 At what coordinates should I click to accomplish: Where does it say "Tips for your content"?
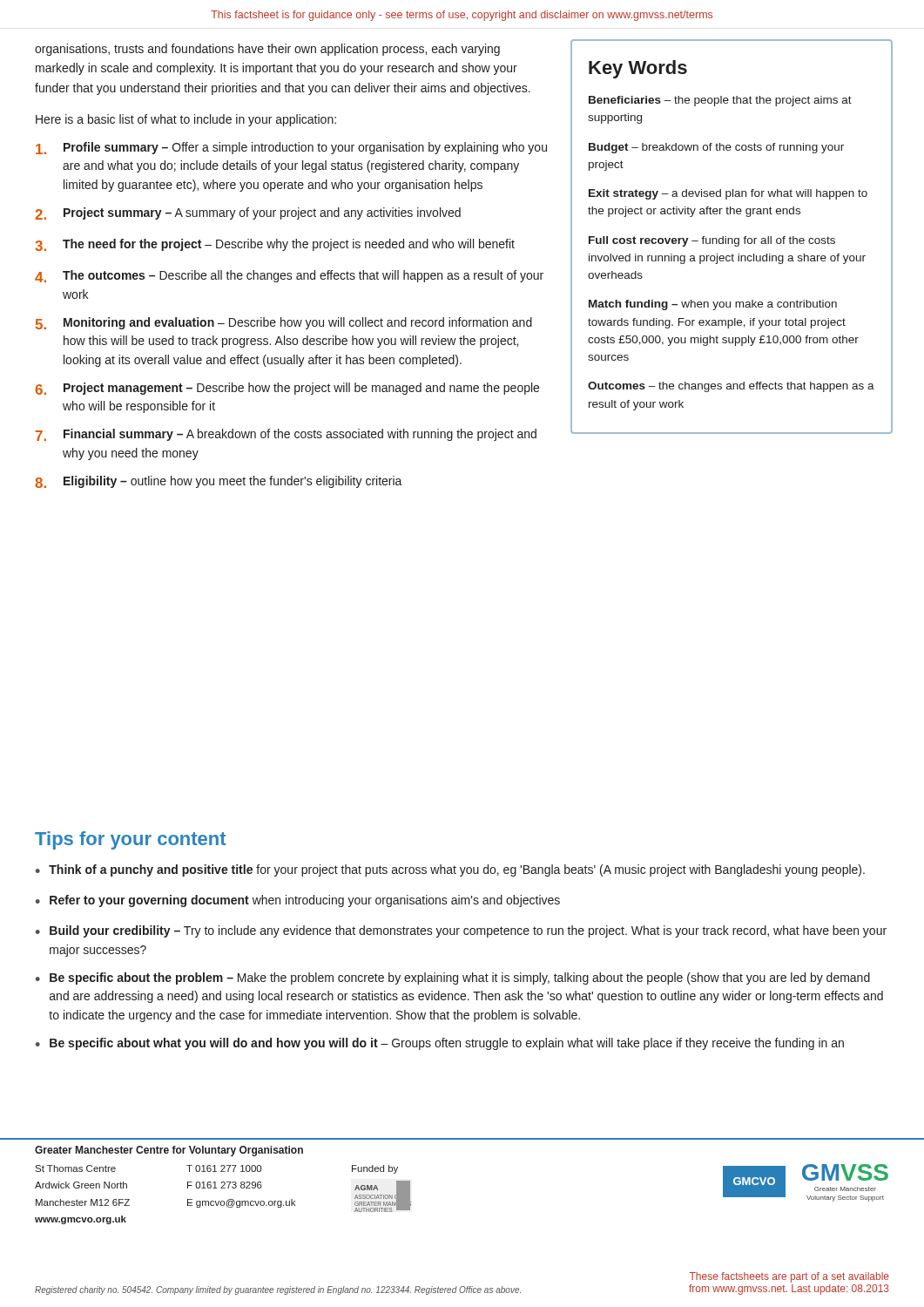pos(130,839)
